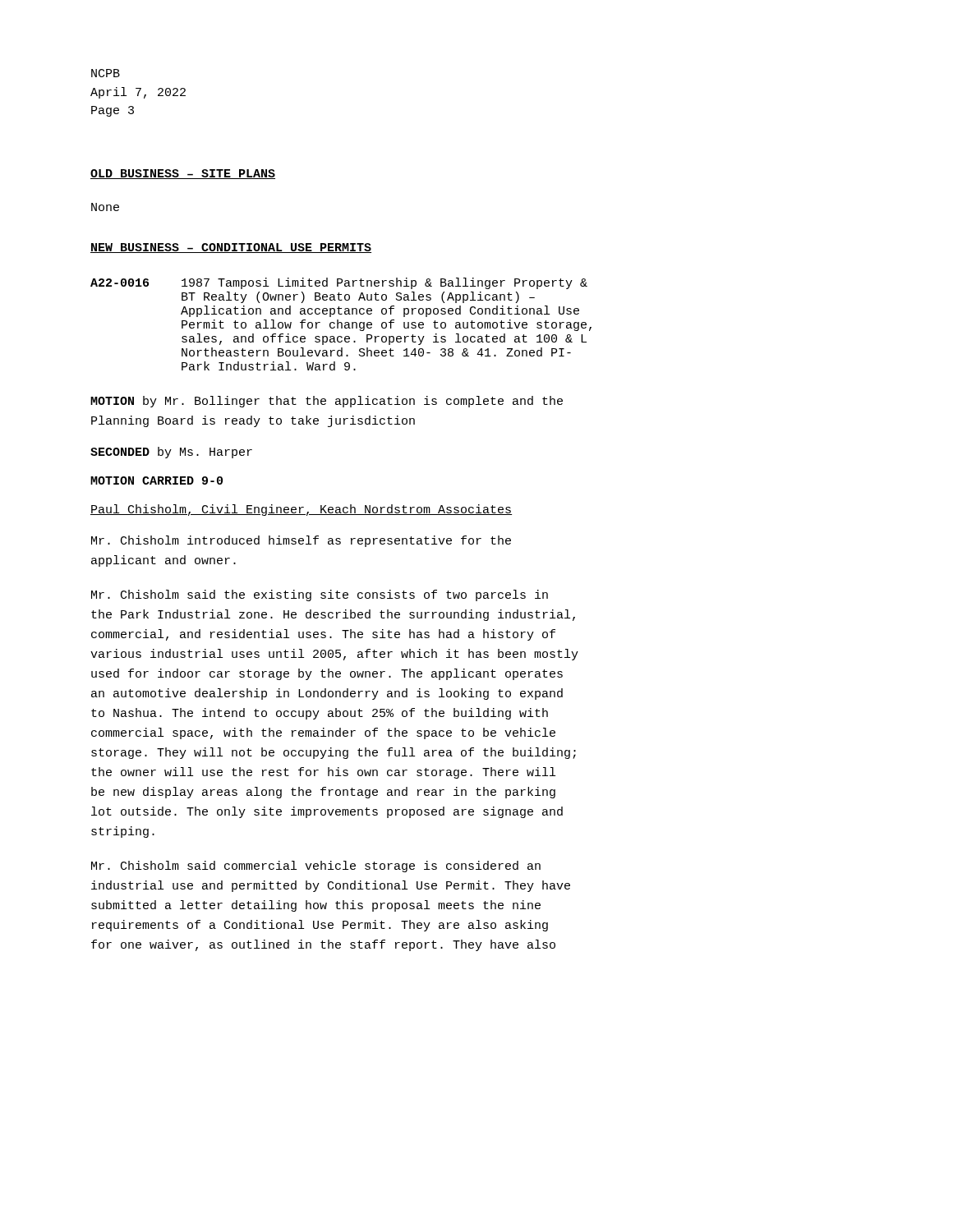The width and height of the screenshot is (953, 1232).
Task: Find the text block with the text "MOTION by Mr. Bollinger that the"
Action: [327, 411]
